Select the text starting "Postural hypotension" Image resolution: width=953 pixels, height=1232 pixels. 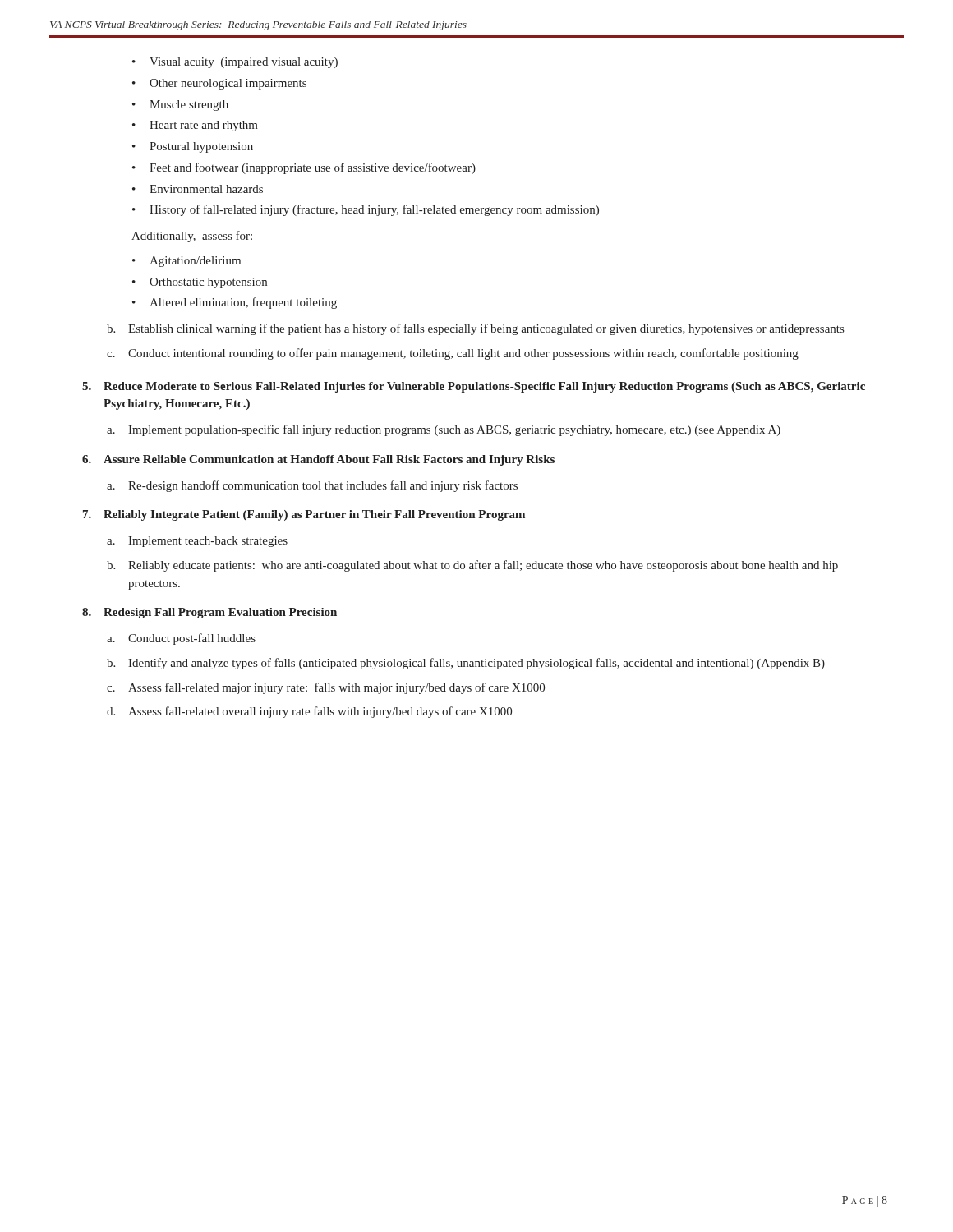(x=193, y=147)
